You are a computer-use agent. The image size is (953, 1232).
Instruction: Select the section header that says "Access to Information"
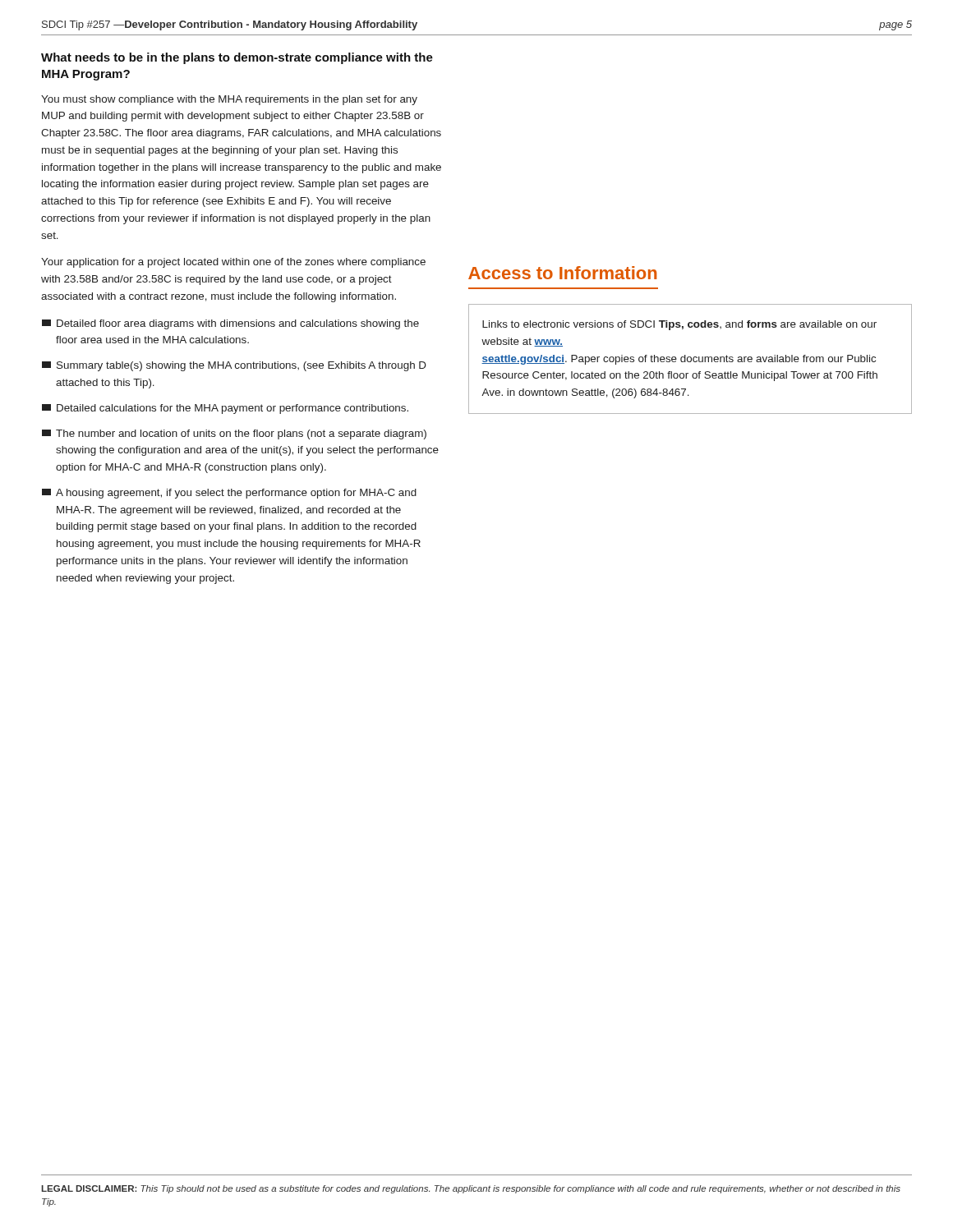[x=563, y=276]
